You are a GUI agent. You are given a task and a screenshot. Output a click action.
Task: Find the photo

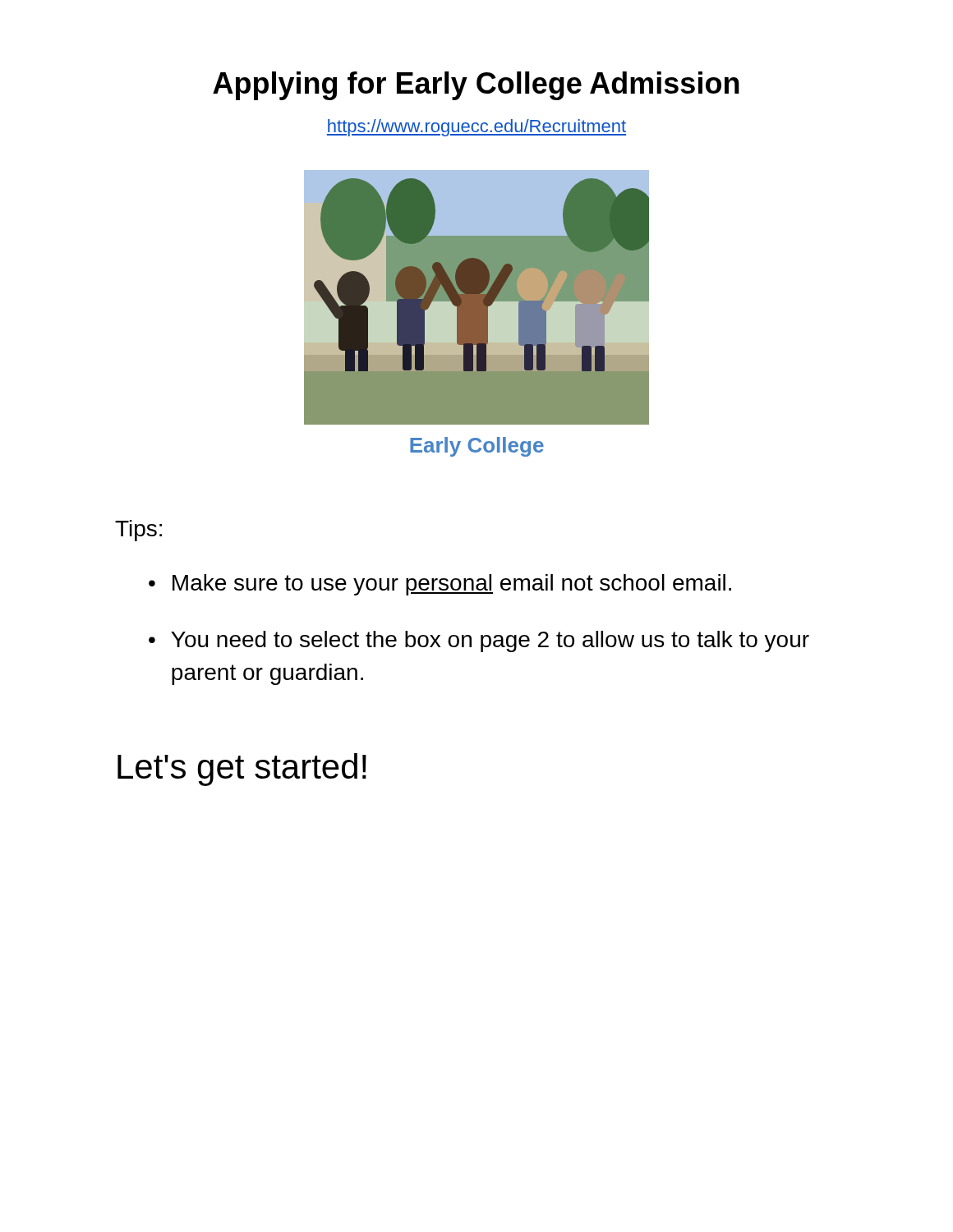pyautogui.click(x=476, y=297)
